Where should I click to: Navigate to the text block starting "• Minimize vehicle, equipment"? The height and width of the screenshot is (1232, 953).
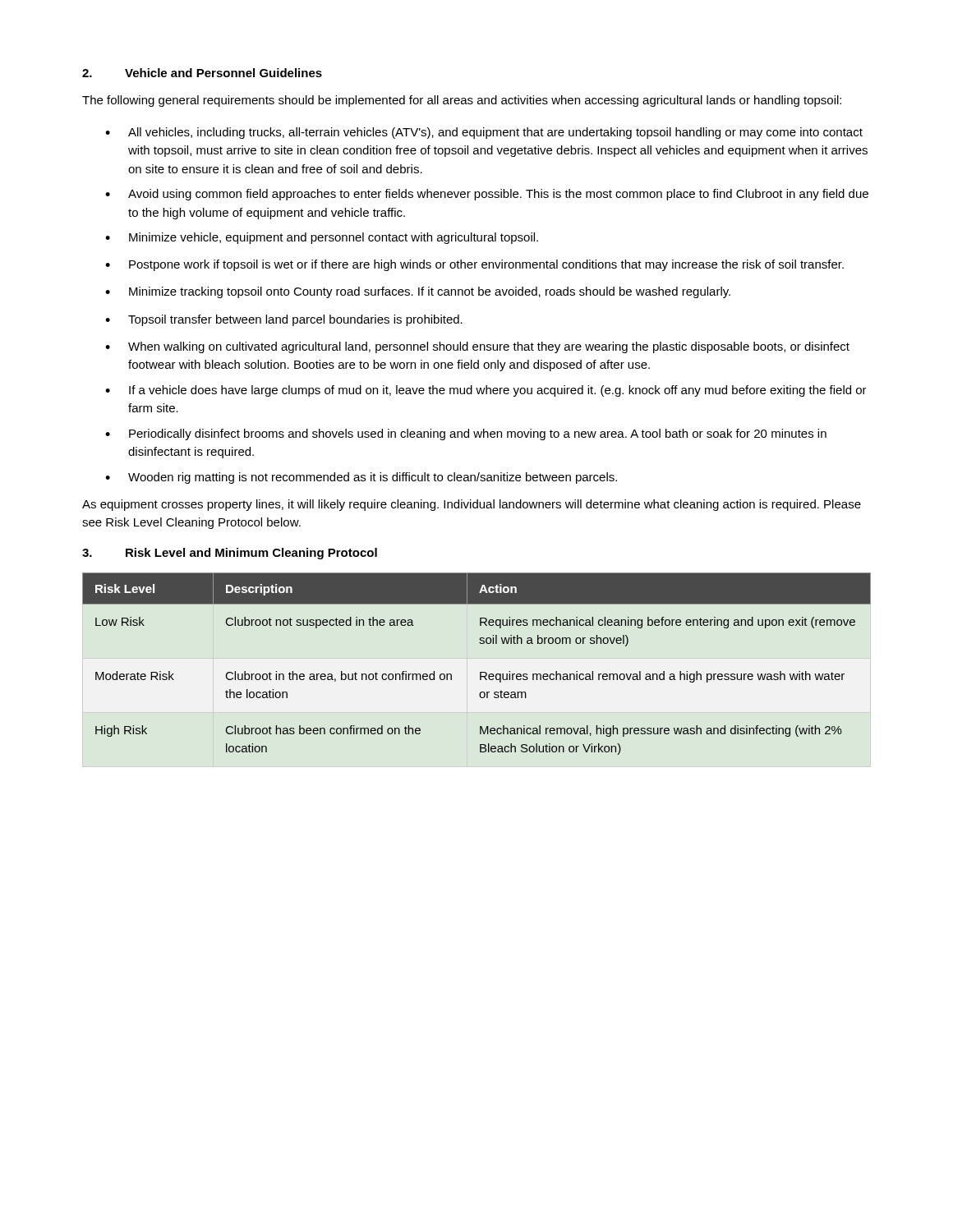[488, 239]
